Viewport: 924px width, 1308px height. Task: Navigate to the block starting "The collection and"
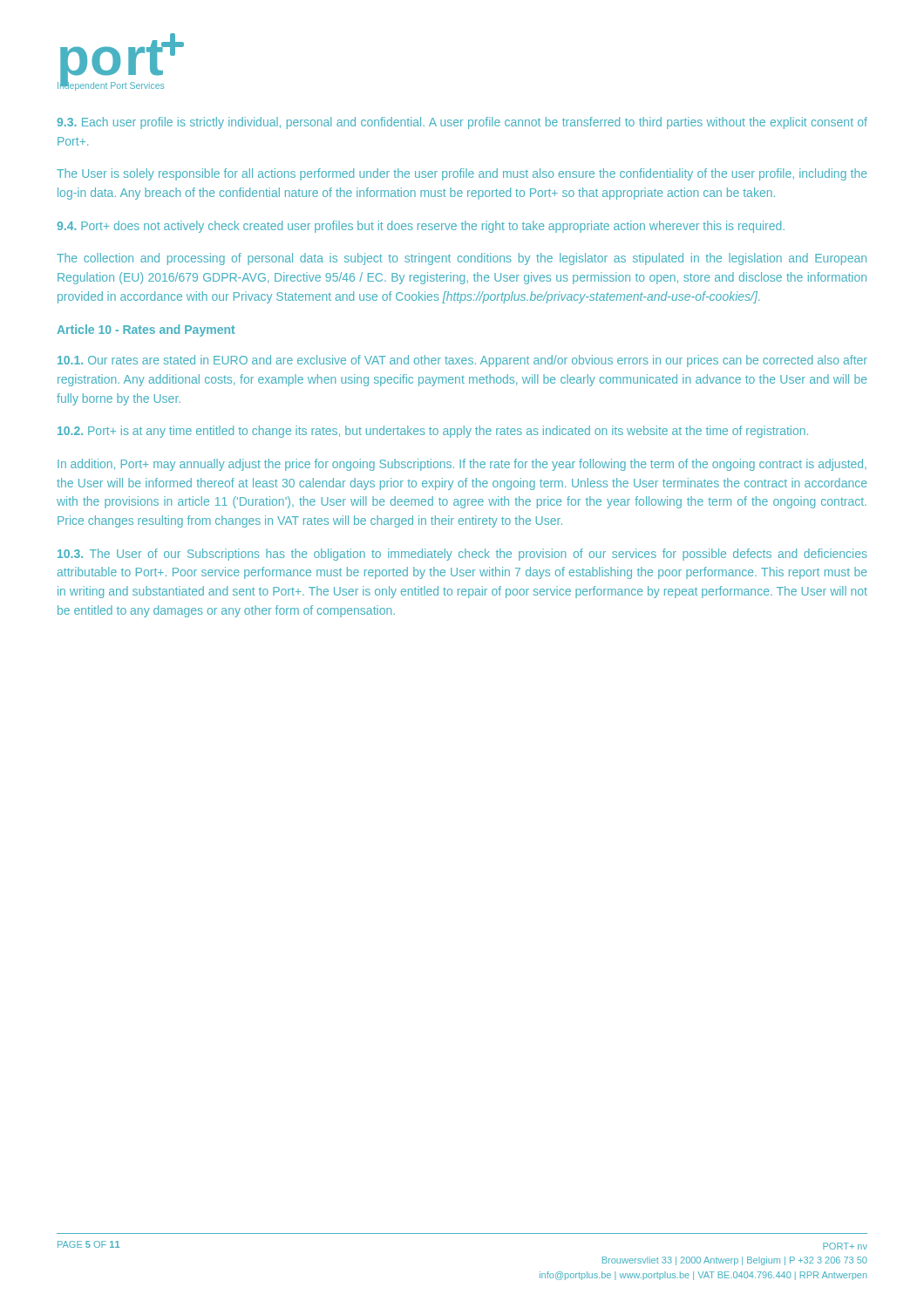462,278
